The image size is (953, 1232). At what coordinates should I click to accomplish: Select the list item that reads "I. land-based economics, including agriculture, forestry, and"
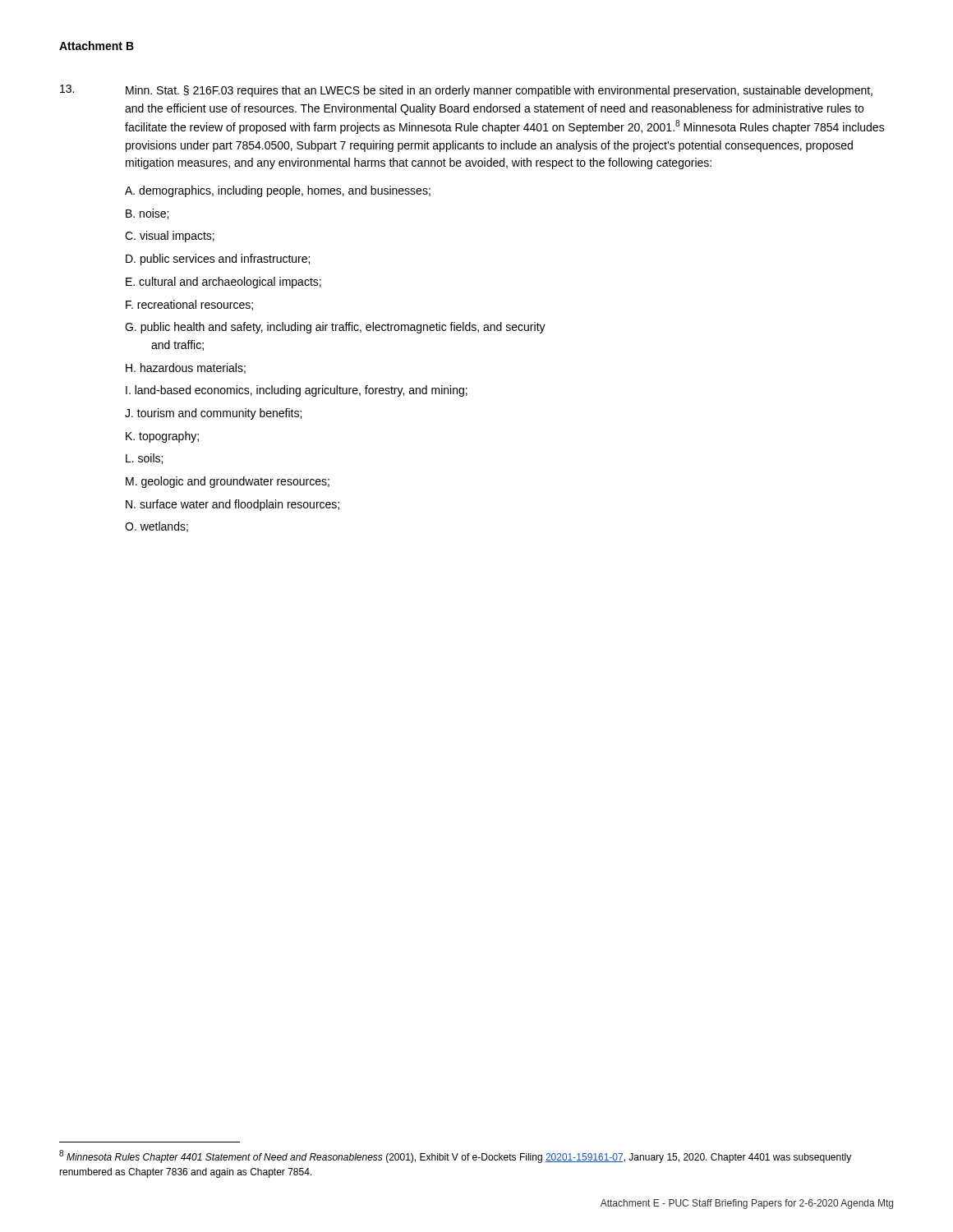(x=296, y=390)
